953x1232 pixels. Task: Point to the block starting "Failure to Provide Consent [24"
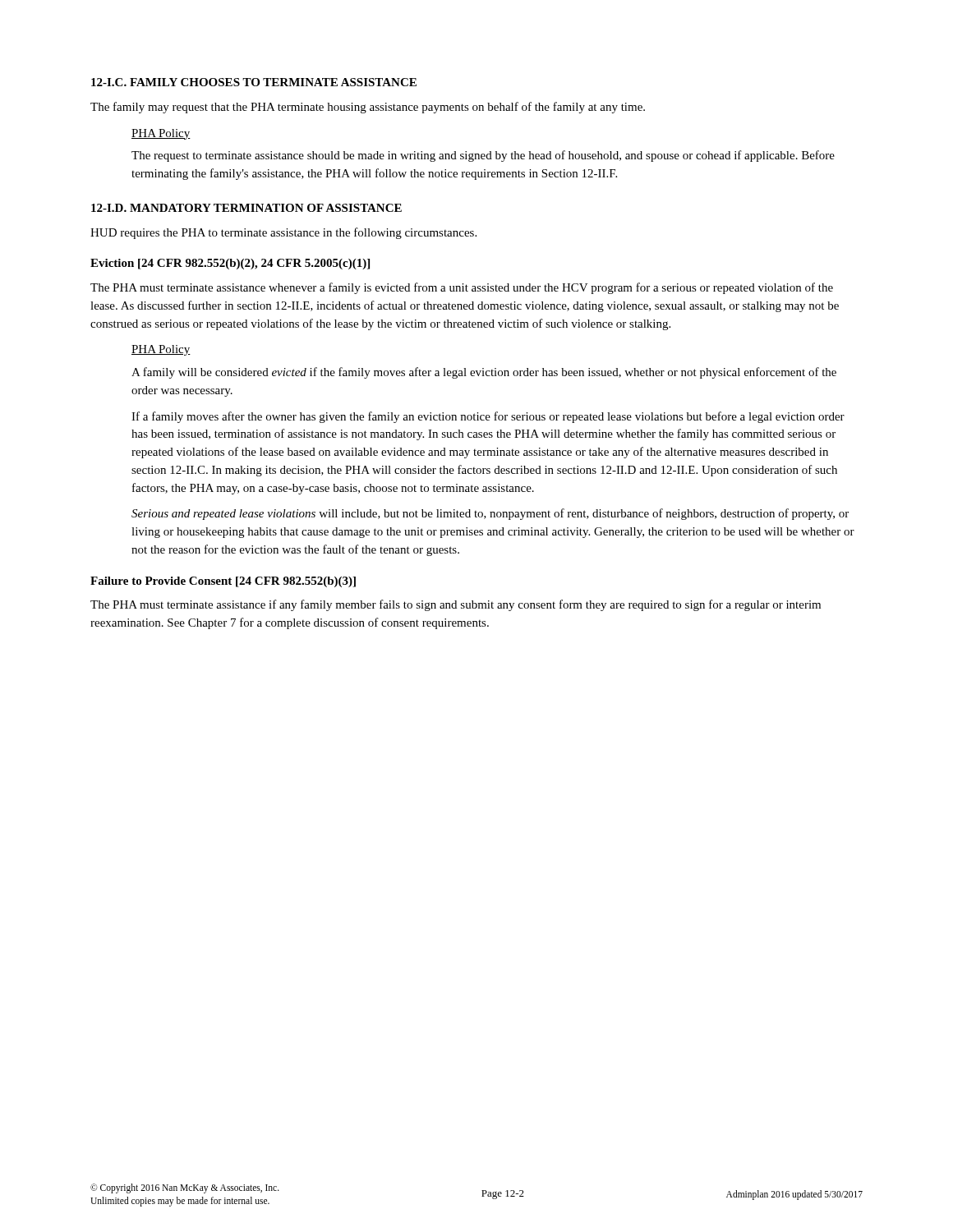(223, 580)
